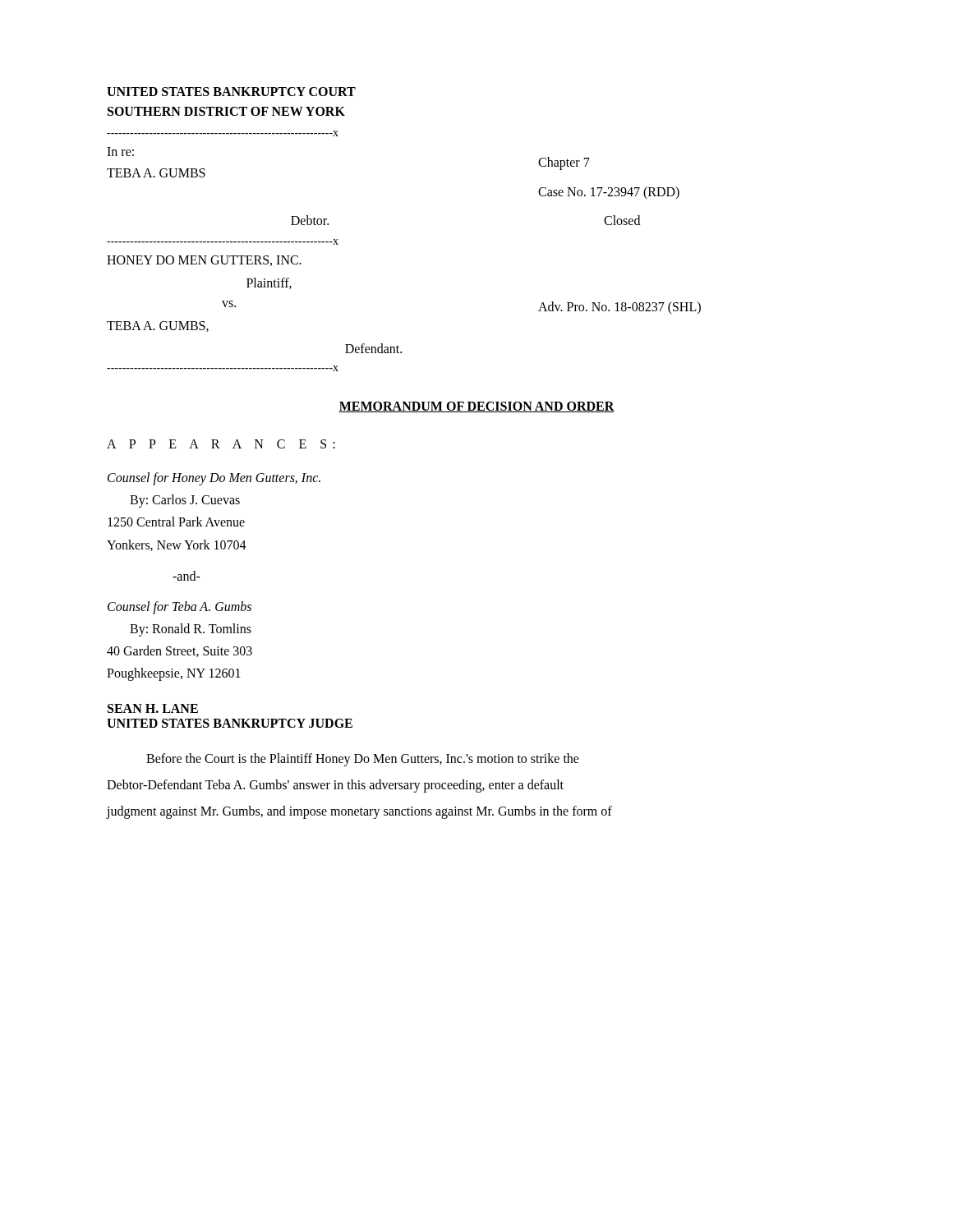Screen dimensions: 1232x953
Task: Find the element starting "Counsel for Teba A."
Action: pos(180,640)
